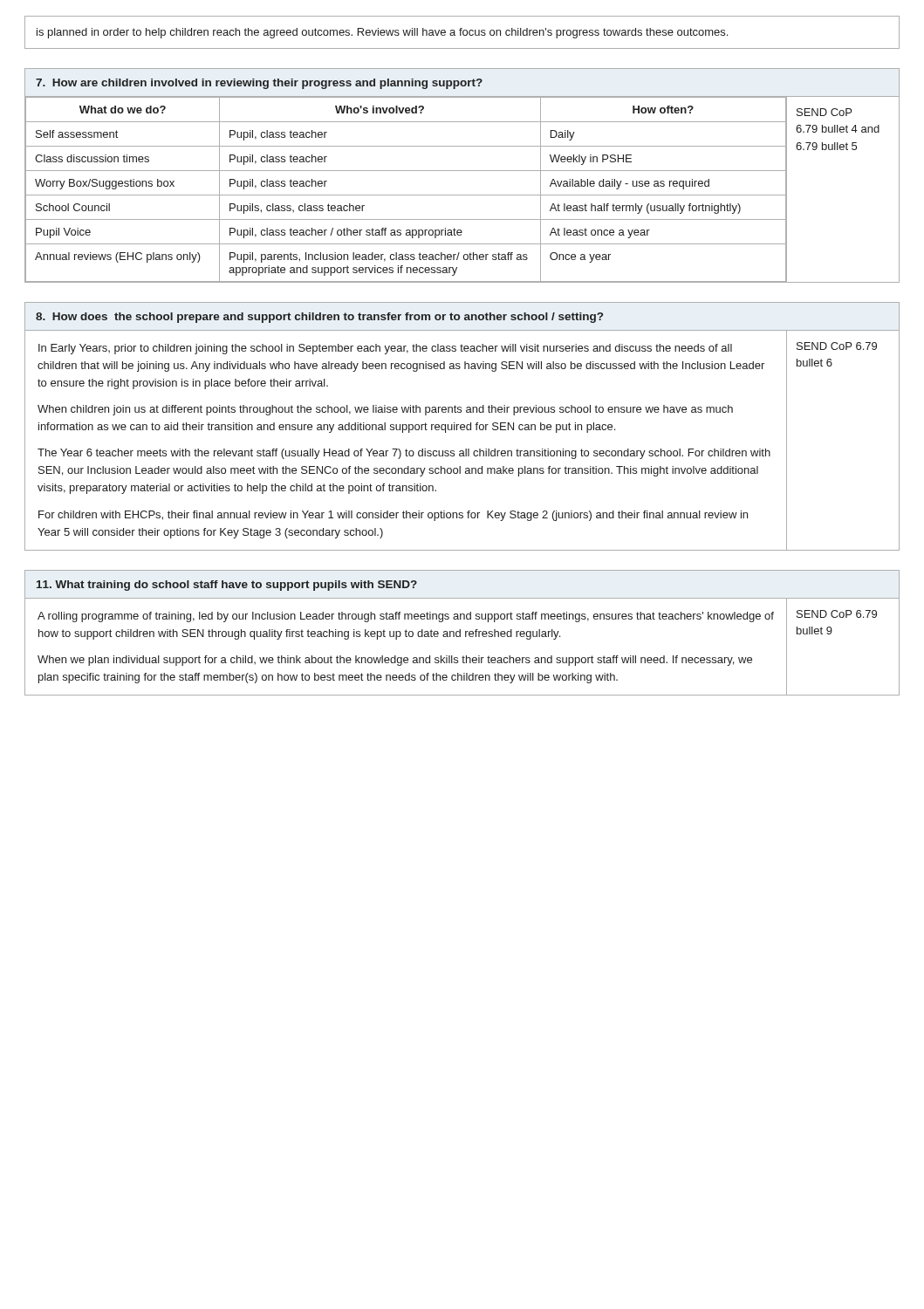Screen dimensions: 1309x924
Task: Click the passage that begins "In Early Years, prior"
Action: tap(406, 440)
